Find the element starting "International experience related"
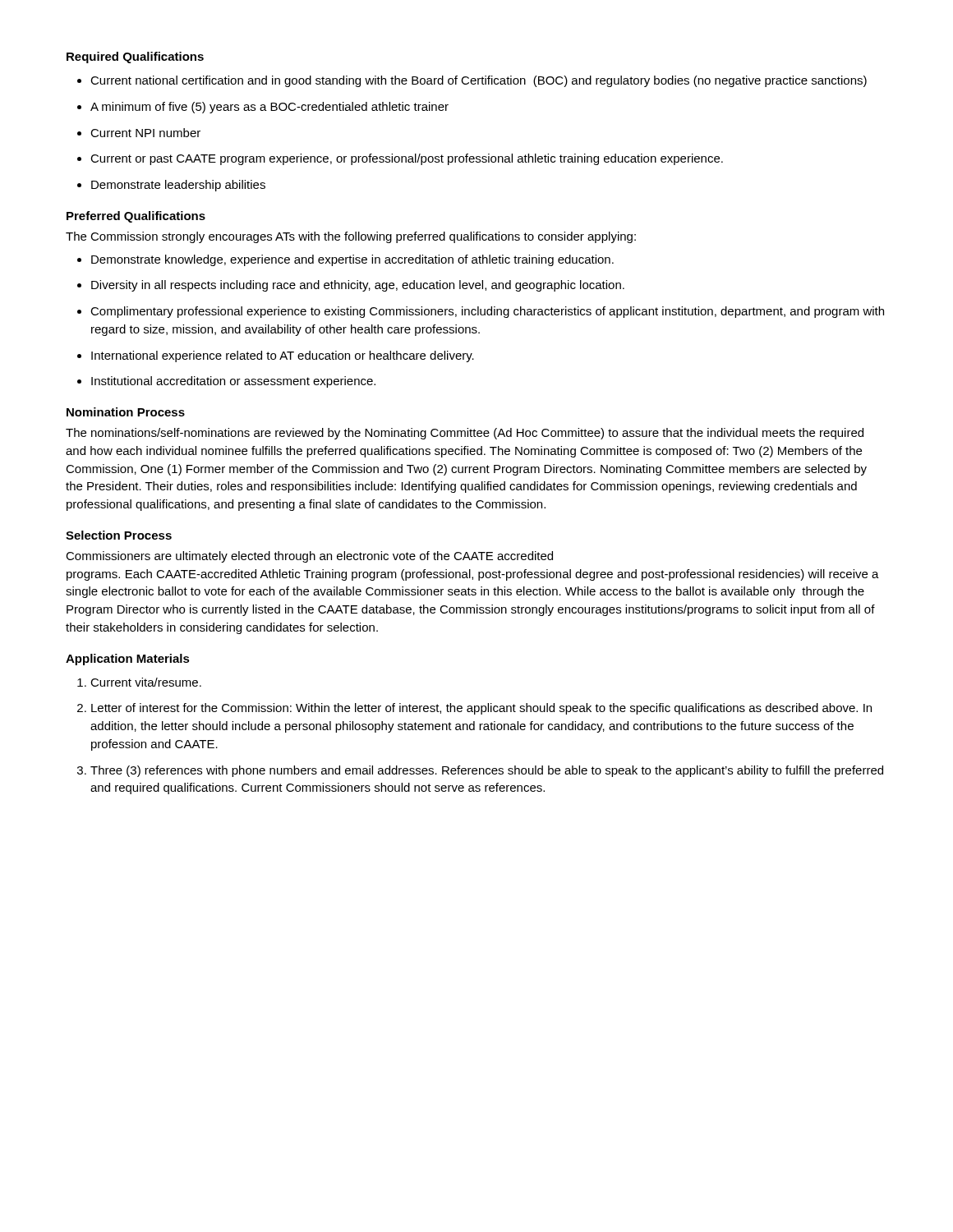Screen dimensions: 1232x953 tap(476, 355)
